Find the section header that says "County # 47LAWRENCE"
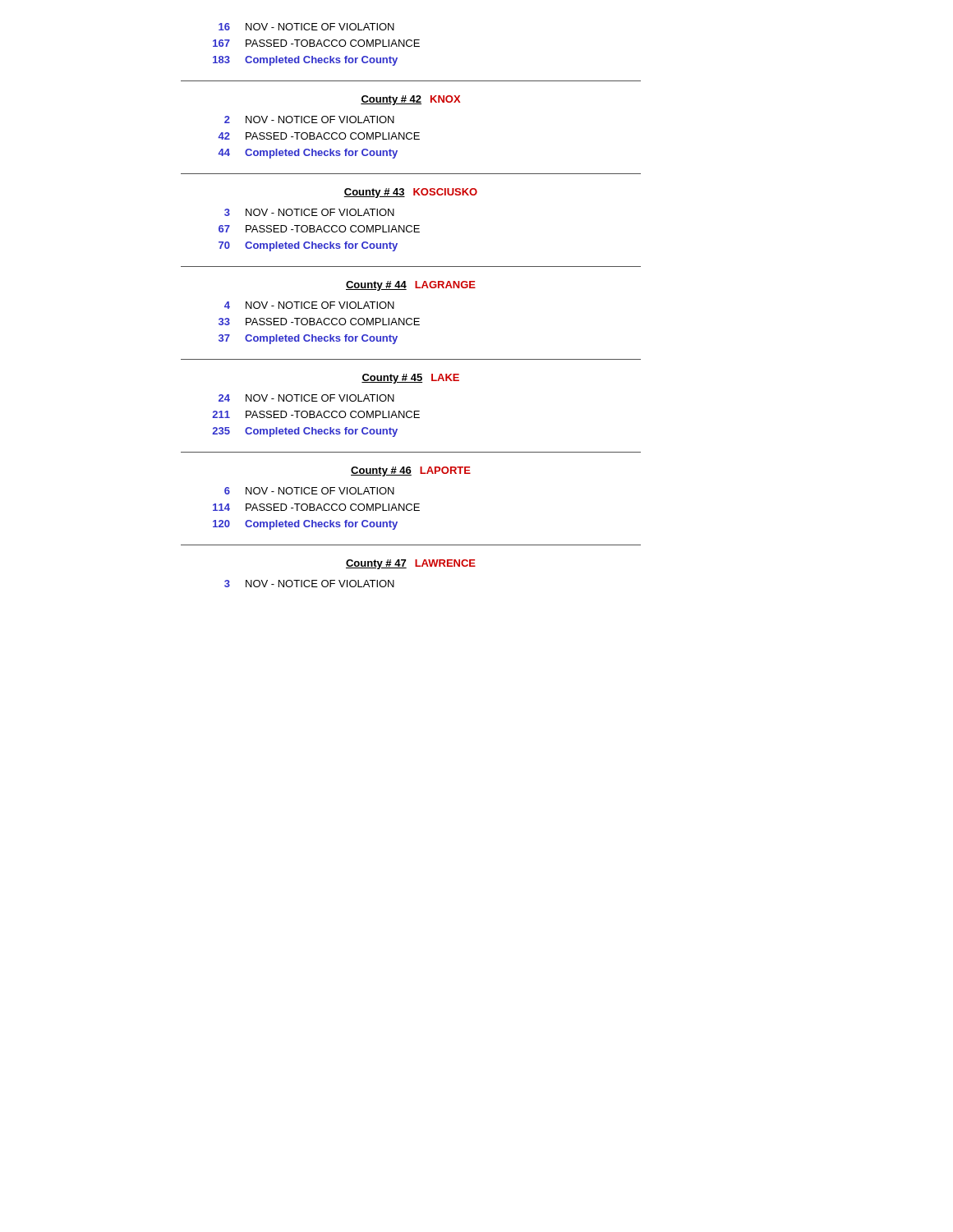Viewport: 953px width, 1232px height. (411, 563)
